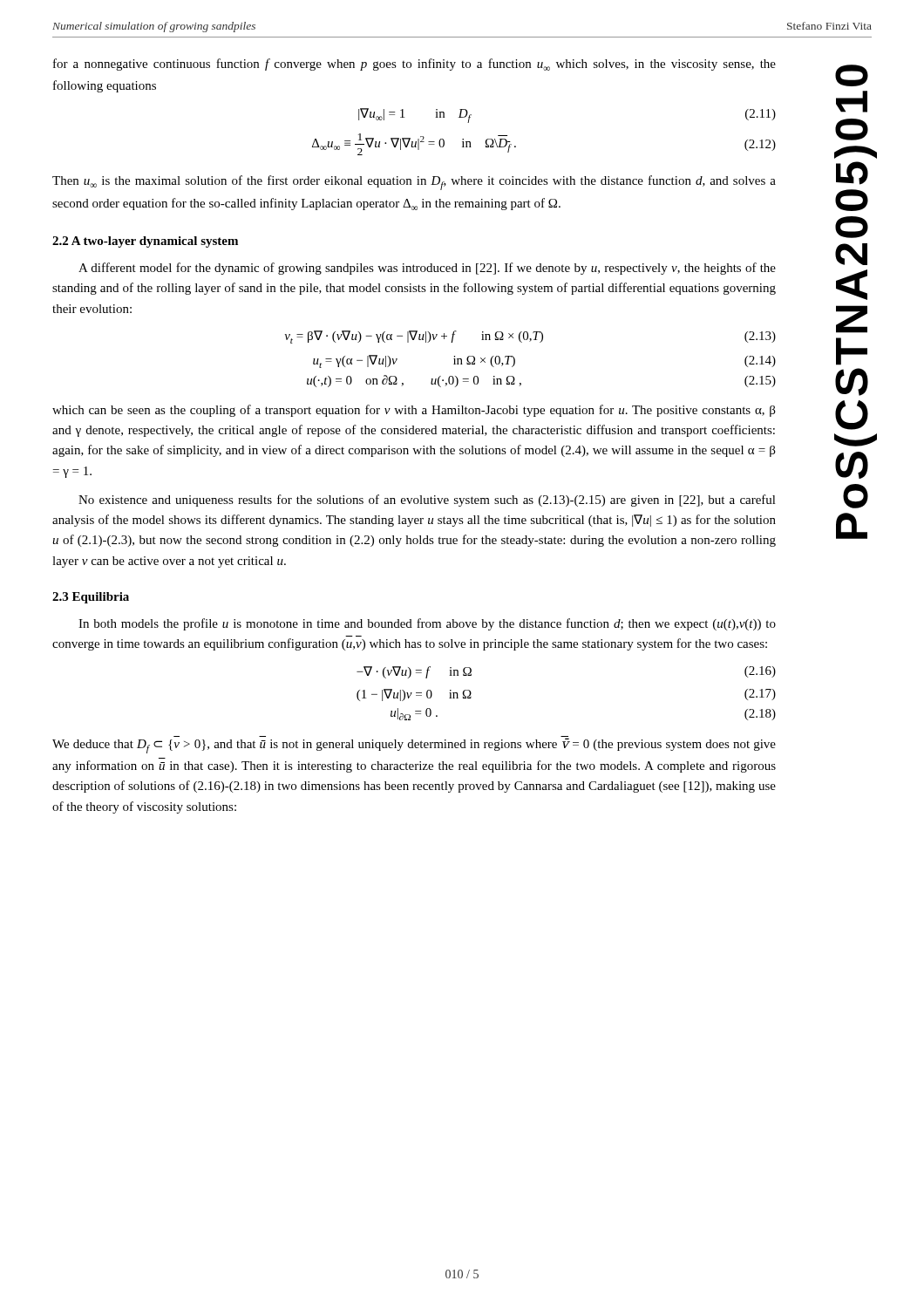Point to the element starting "for a nonnegative continuous function"
The image size is (924, 1308).
(414, 75)
